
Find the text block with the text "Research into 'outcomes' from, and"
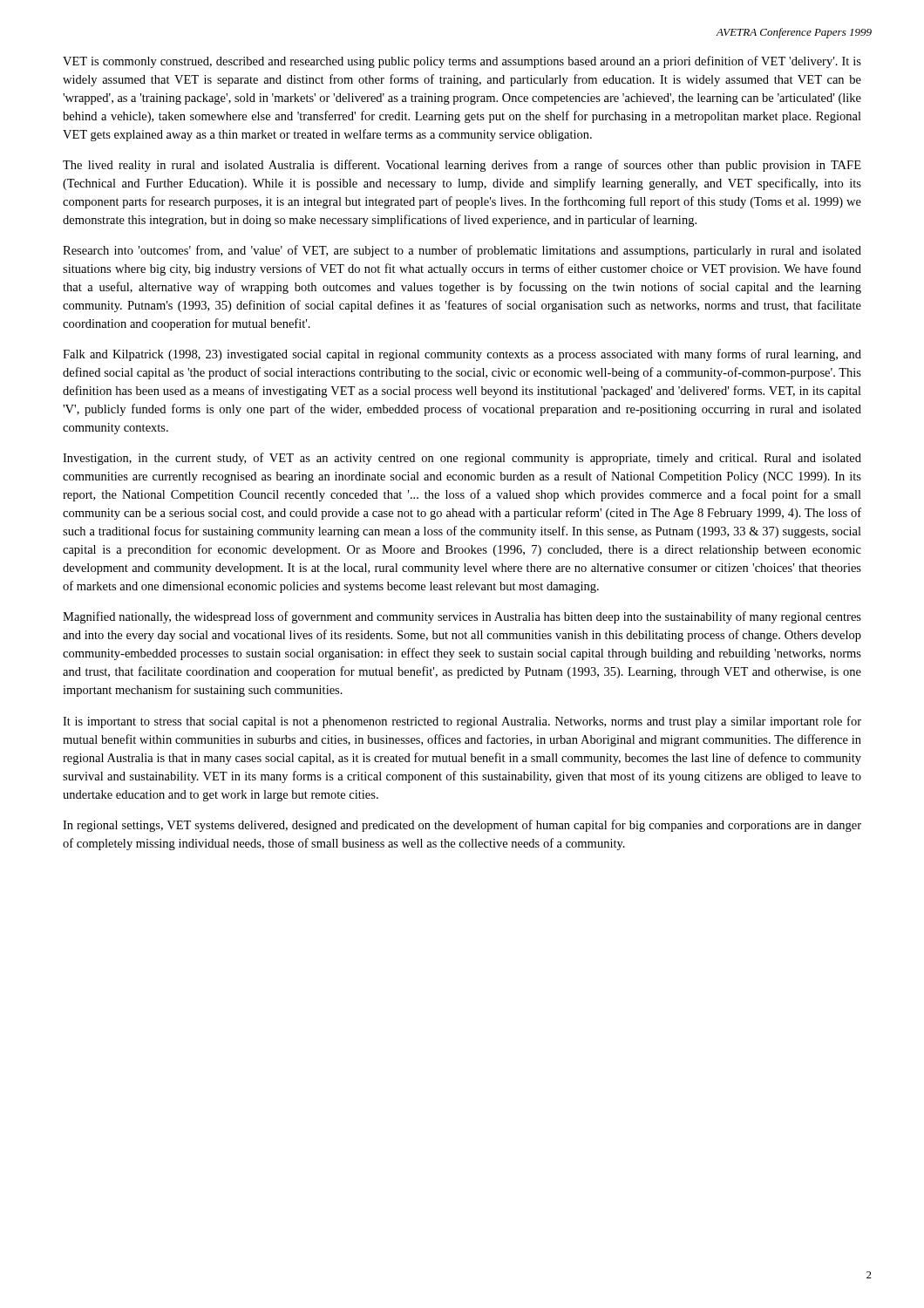pos(462,287)
